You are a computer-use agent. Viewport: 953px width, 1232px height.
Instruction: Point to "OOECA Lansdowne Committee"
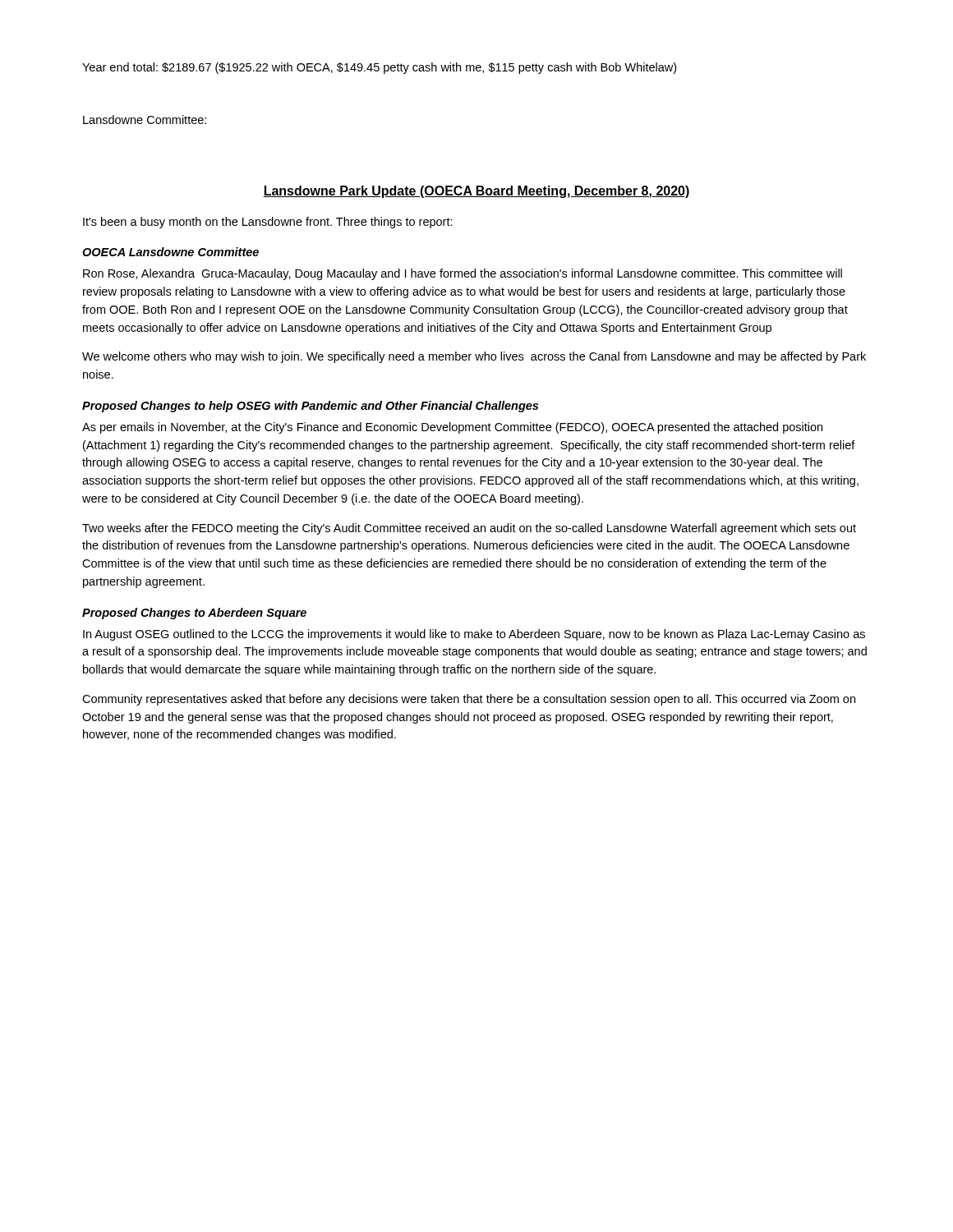[x=171, y=252]
